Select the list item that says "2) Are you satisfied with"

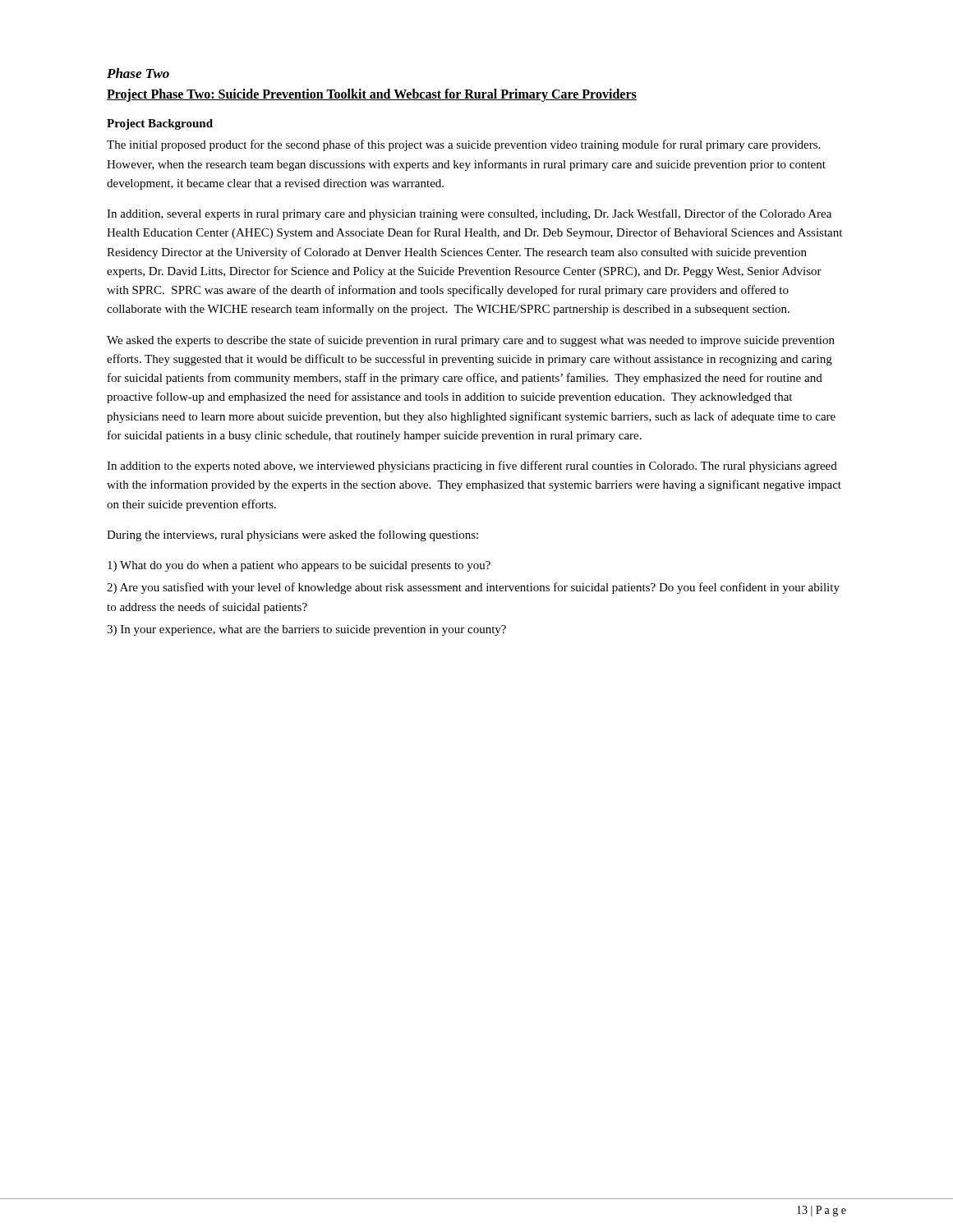(473, 597)
